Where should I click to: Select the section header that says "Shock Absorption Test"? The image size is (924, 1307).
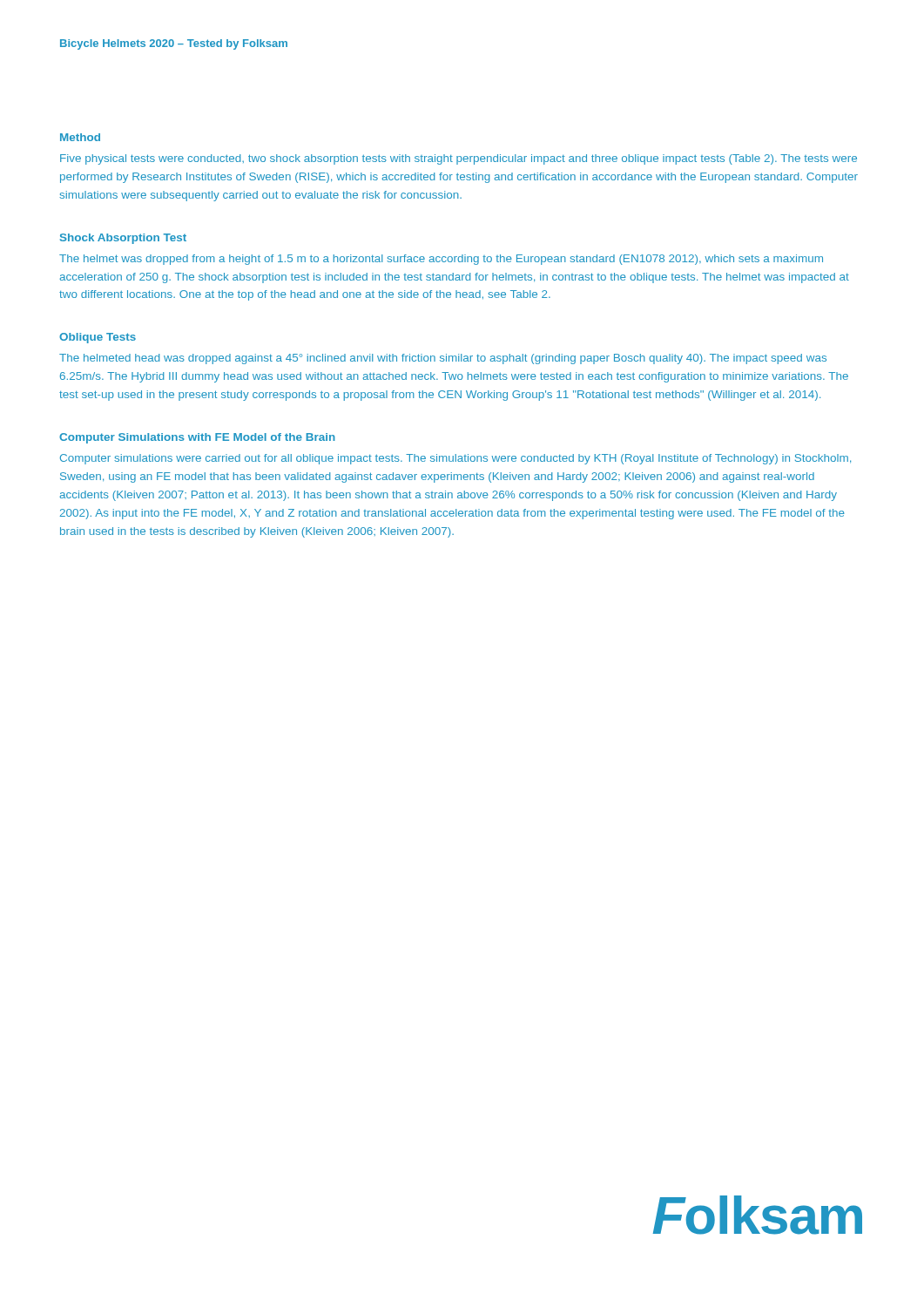coord(123,237)
